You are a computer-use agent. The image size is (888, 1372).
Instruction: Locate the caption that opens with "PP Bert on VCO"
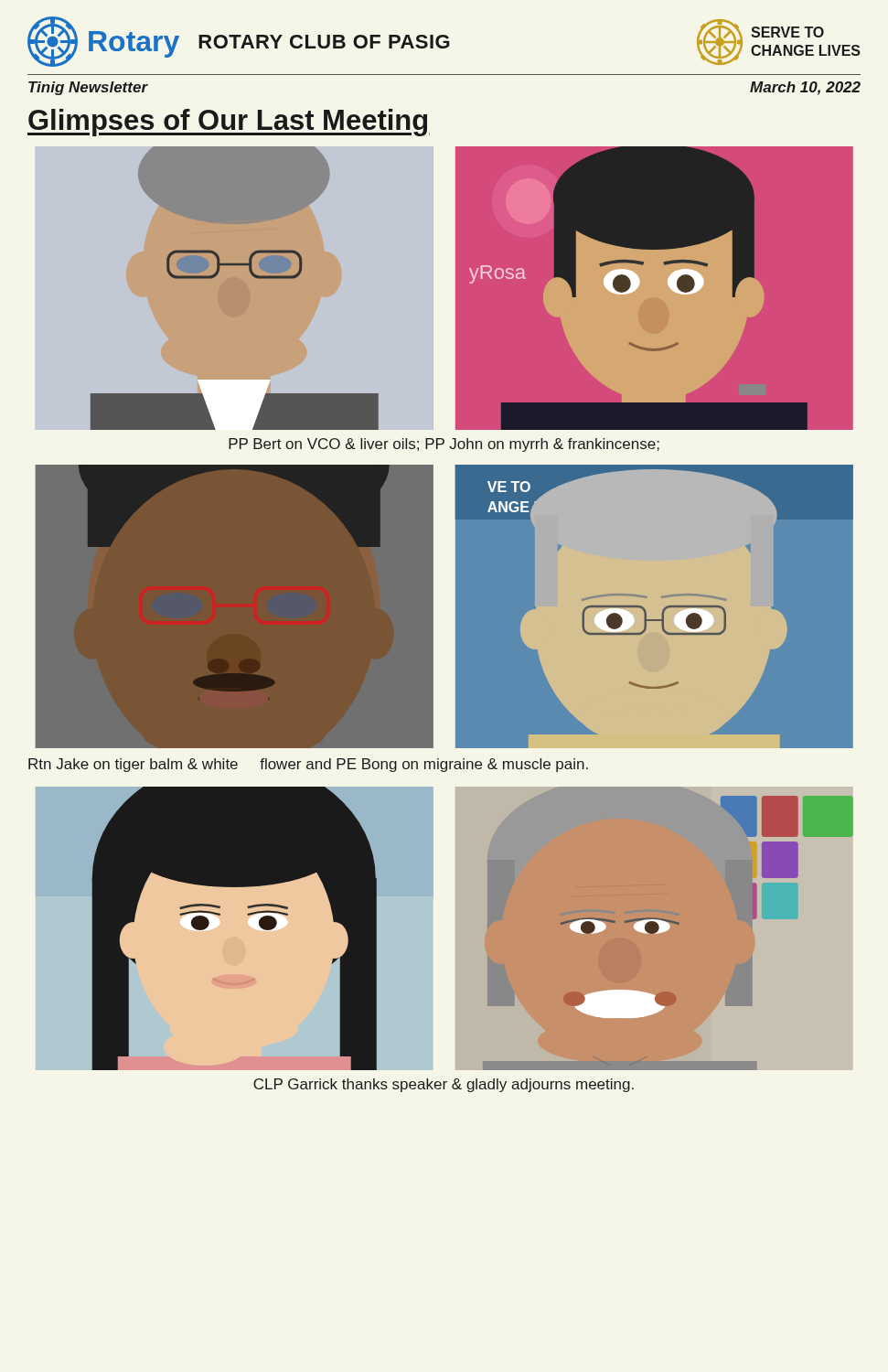(444, 444)
